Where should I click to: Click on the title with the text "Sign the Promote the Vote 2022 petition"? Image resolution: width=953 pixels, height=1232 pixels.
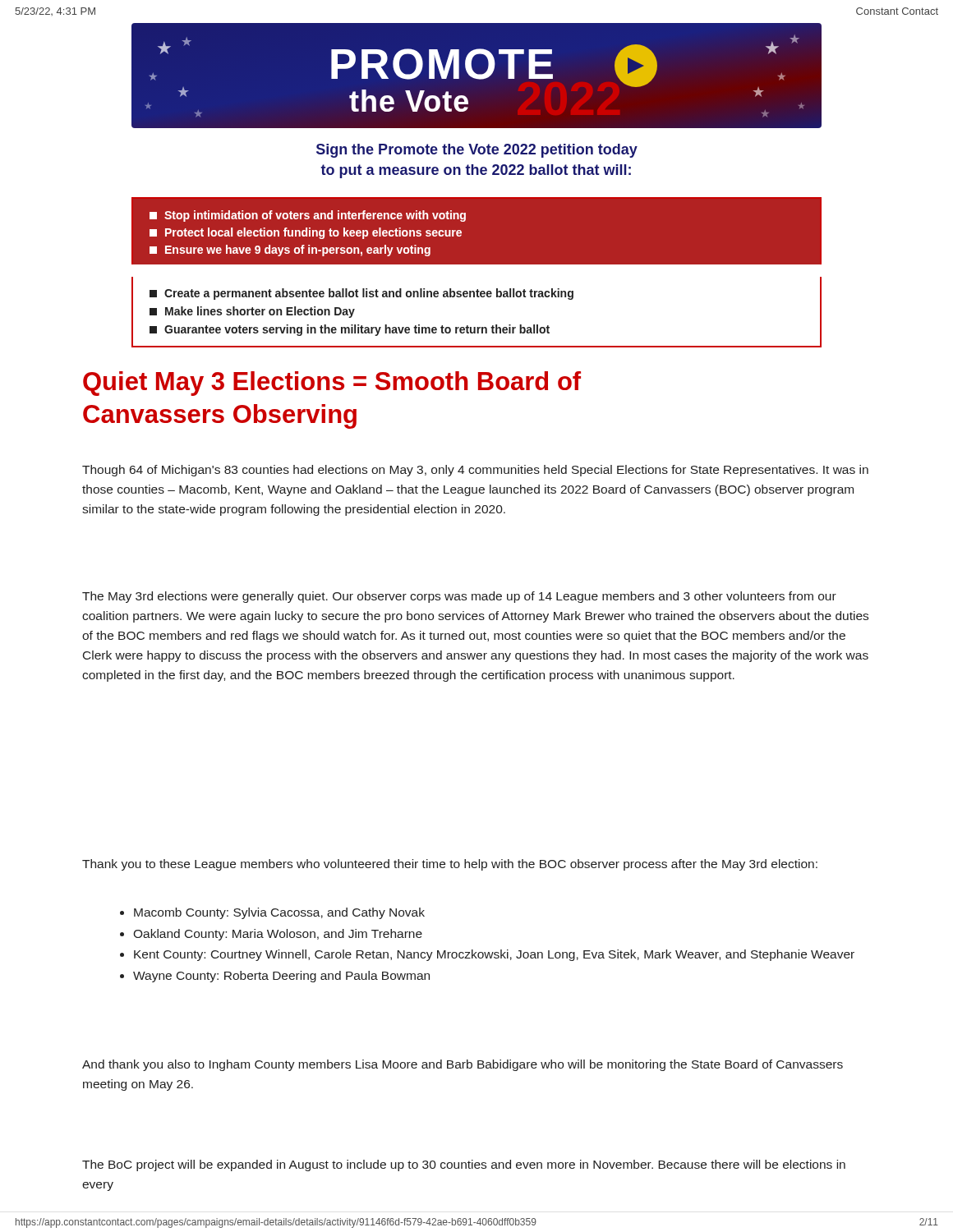click(476, 160)
